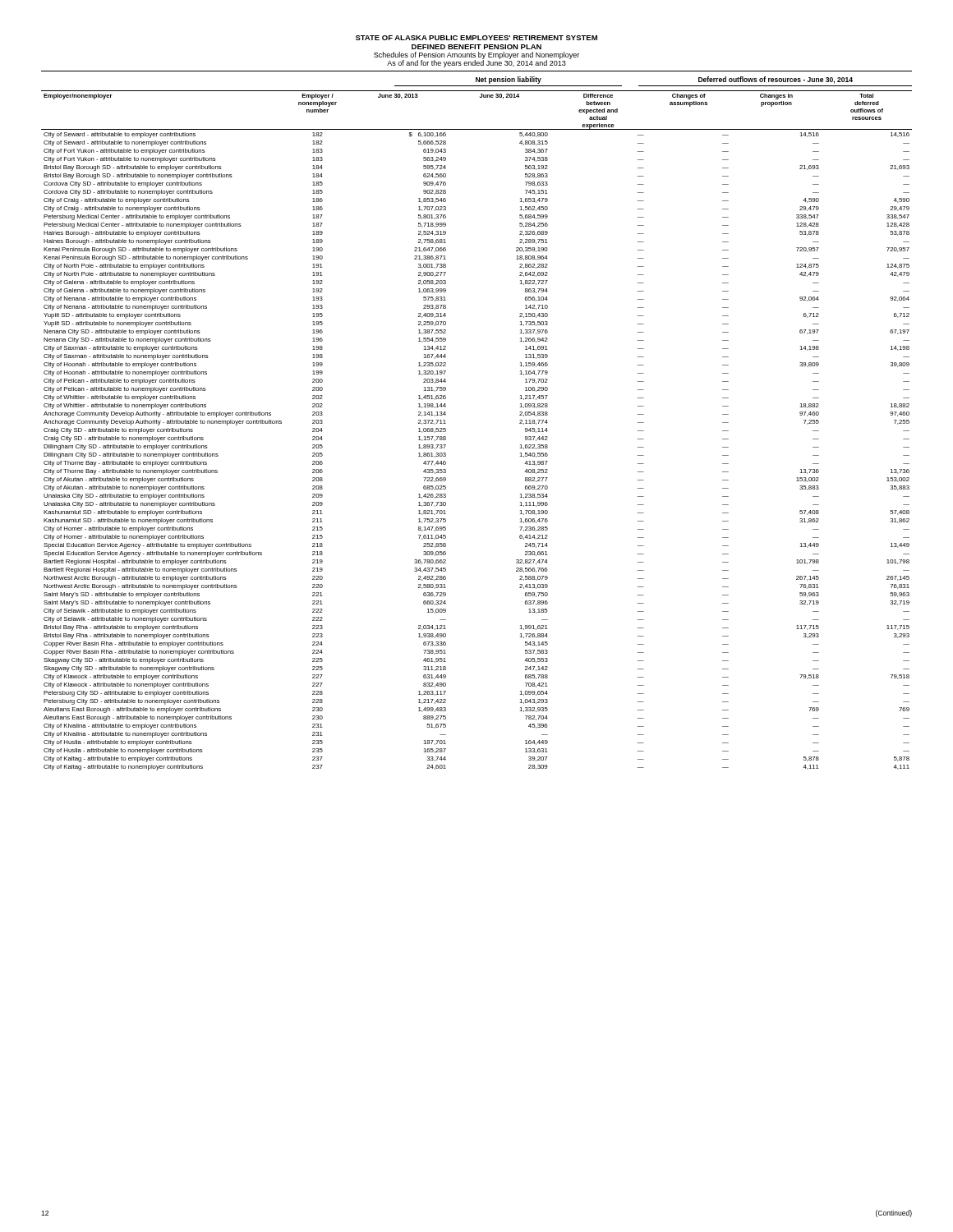Viewport: 953px width, 1232px height.
Task: Select the title
Action: click(476, 50)
